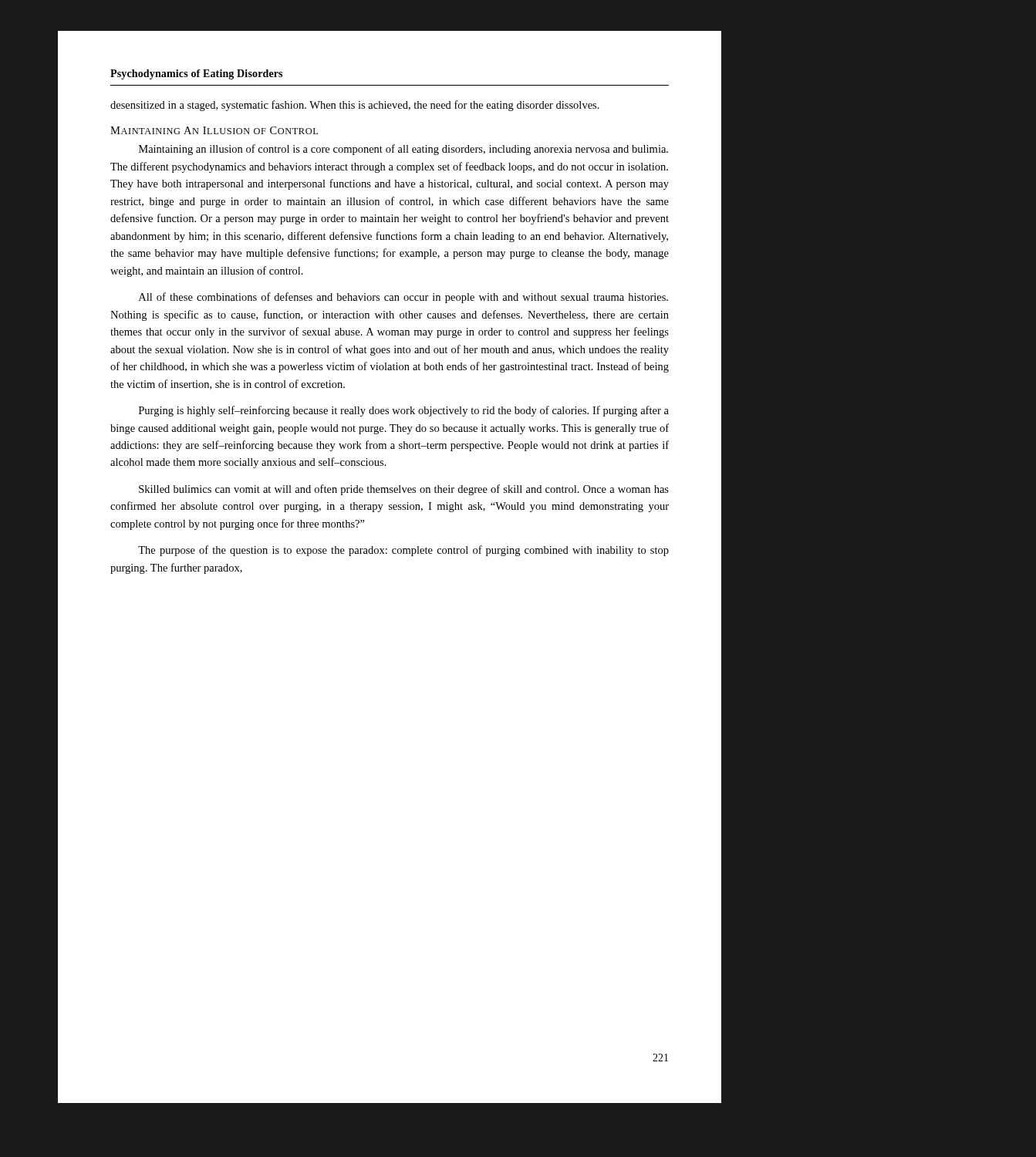
Task: Select the text block that says "Maintaining an illusion of control is"
Action: point(390,210)
